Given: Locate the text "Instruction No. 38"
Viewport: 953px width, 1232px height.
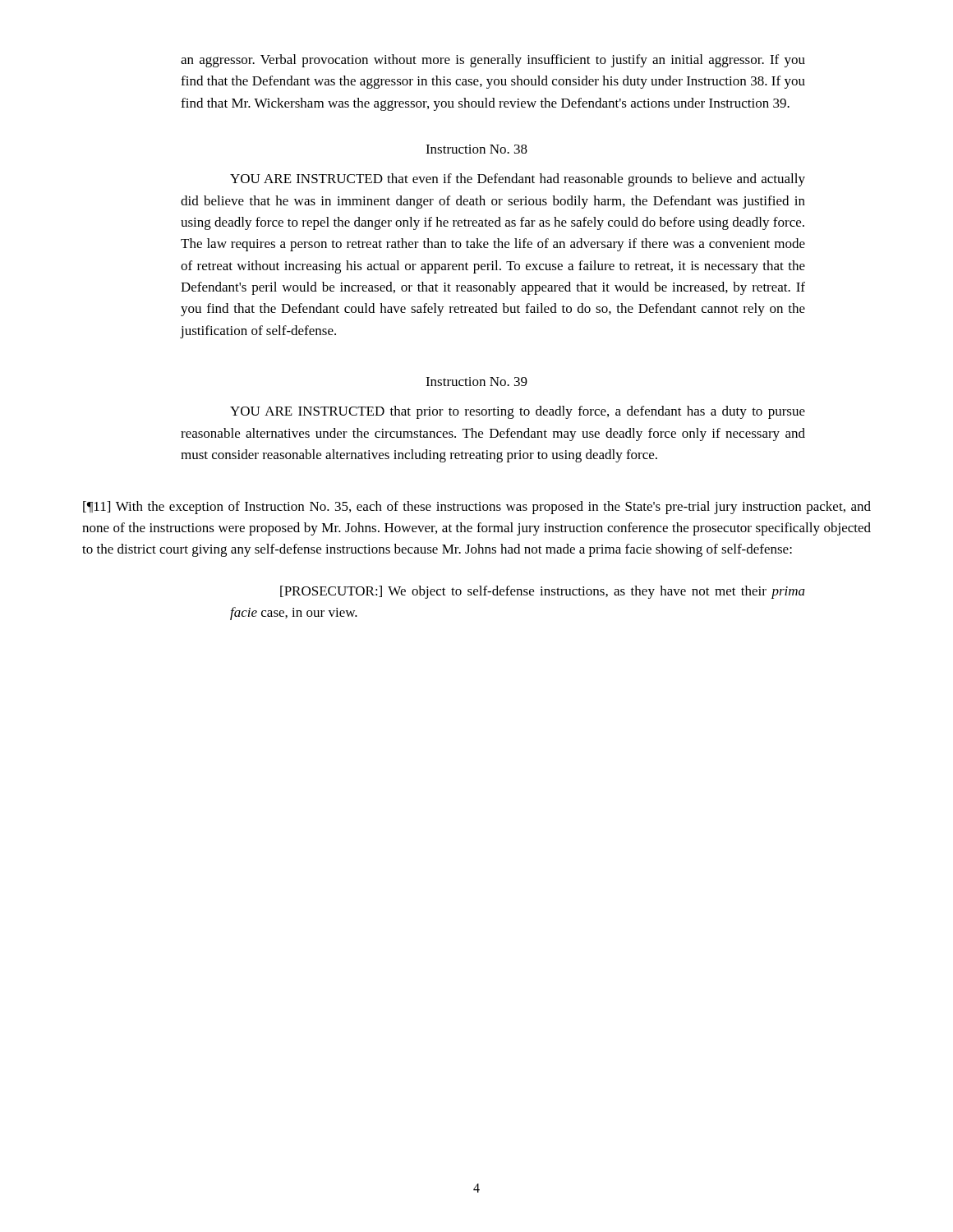Looking at the screenshot, I should click(x=476, y=149).
